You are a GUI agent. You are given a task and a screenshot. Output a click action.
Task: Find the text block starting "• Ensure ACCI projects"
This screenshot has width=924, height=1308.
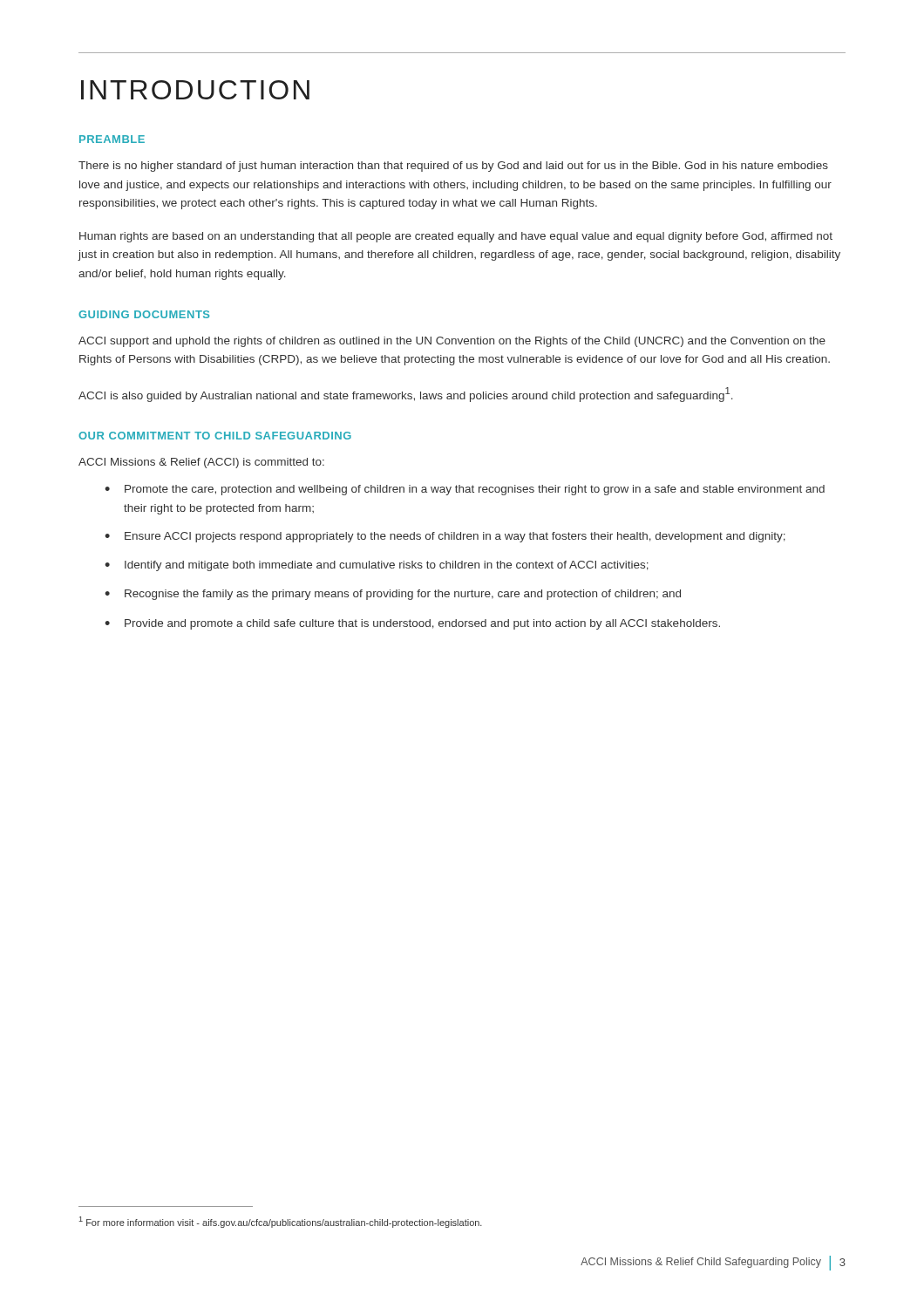point(475,537)
